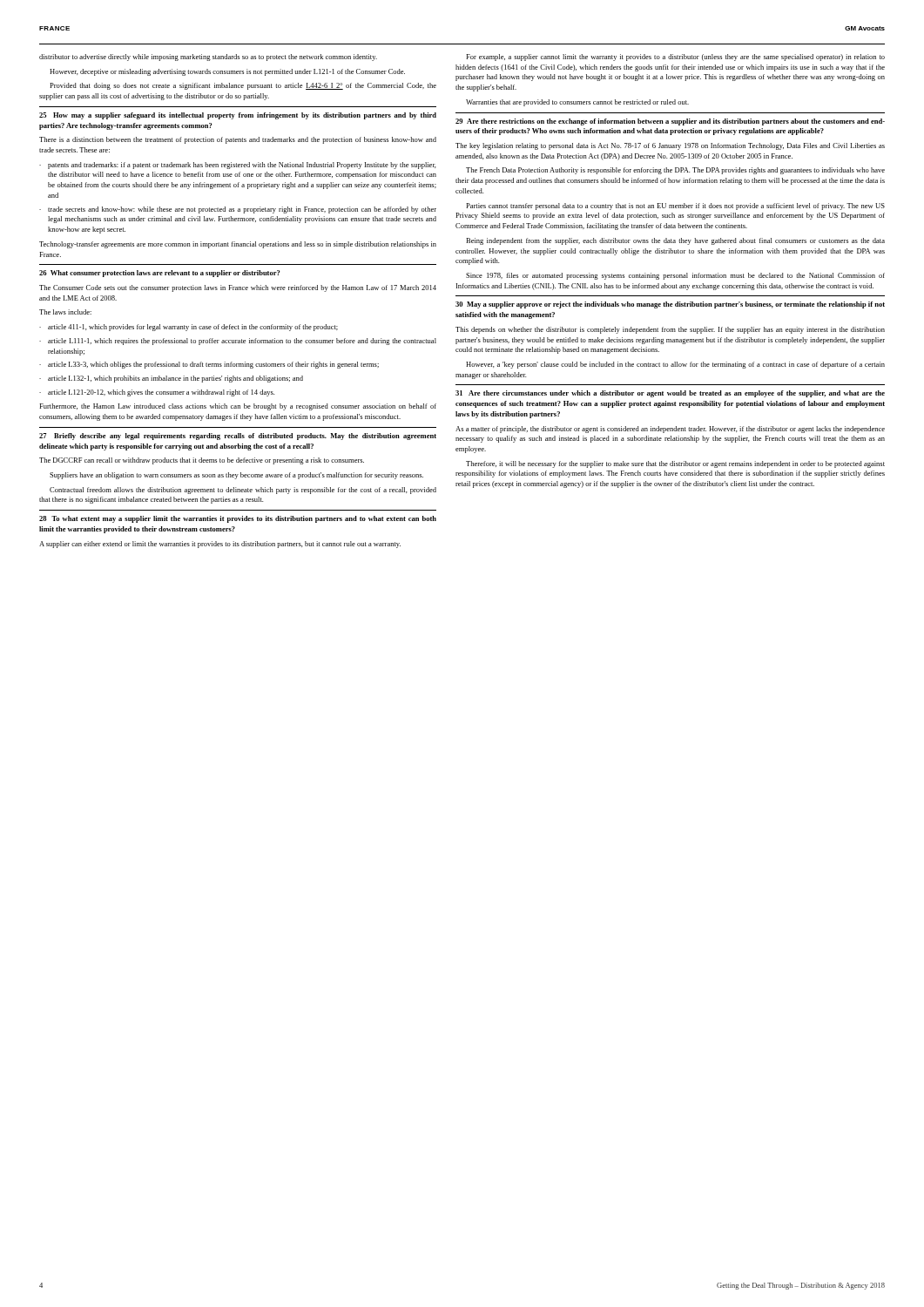Image resolution: width=924 pixels, height=1307 pixels.
Task: Click on the element starting "article L33-3, which obliges the"
Action: click(x=213, y=364)
